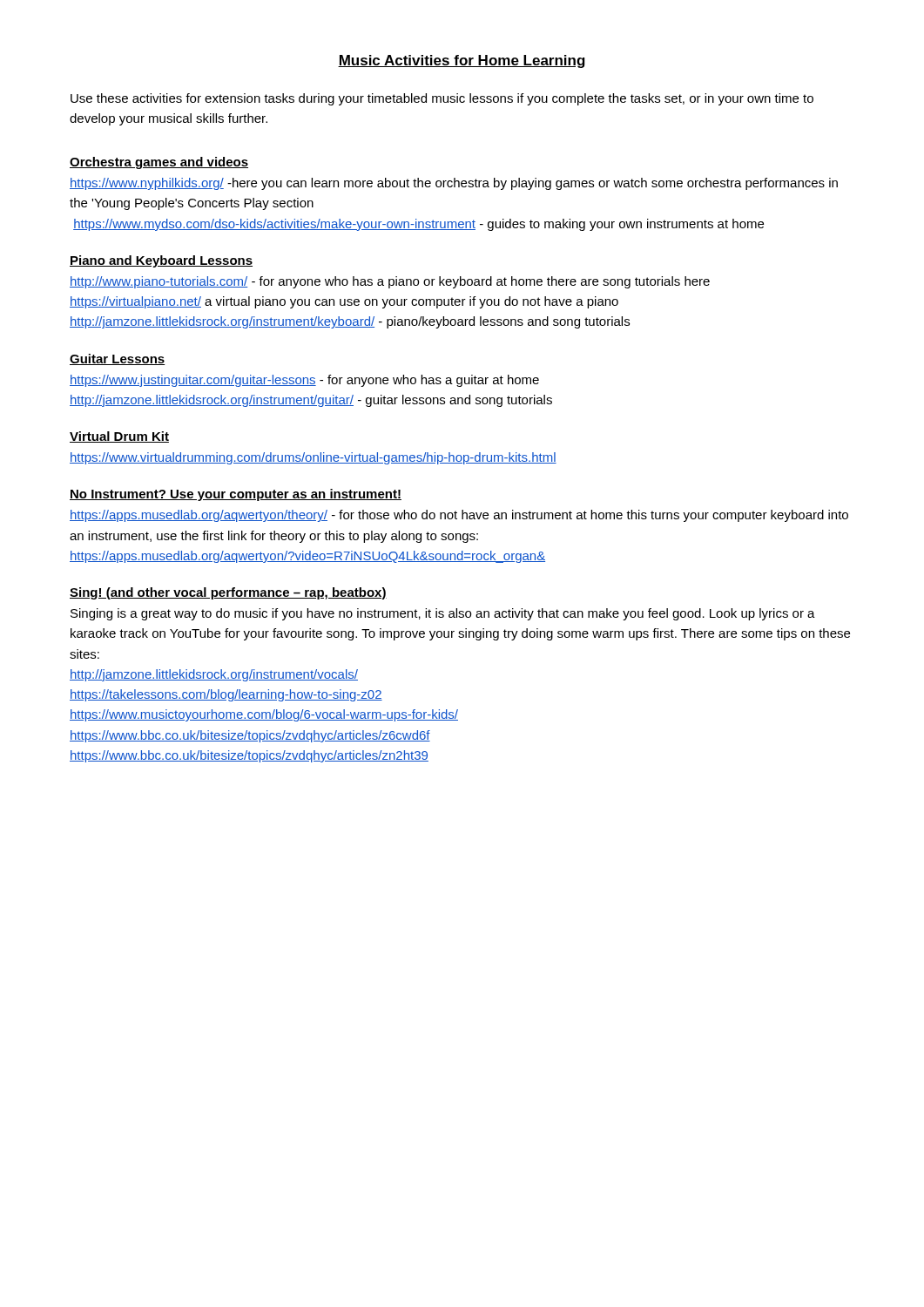Find the text block with the text "https://www.justinguitar.com/guitar-lessons - for anyone who has a"
This screenshot has width=924, height=1307.
point(311,389)
